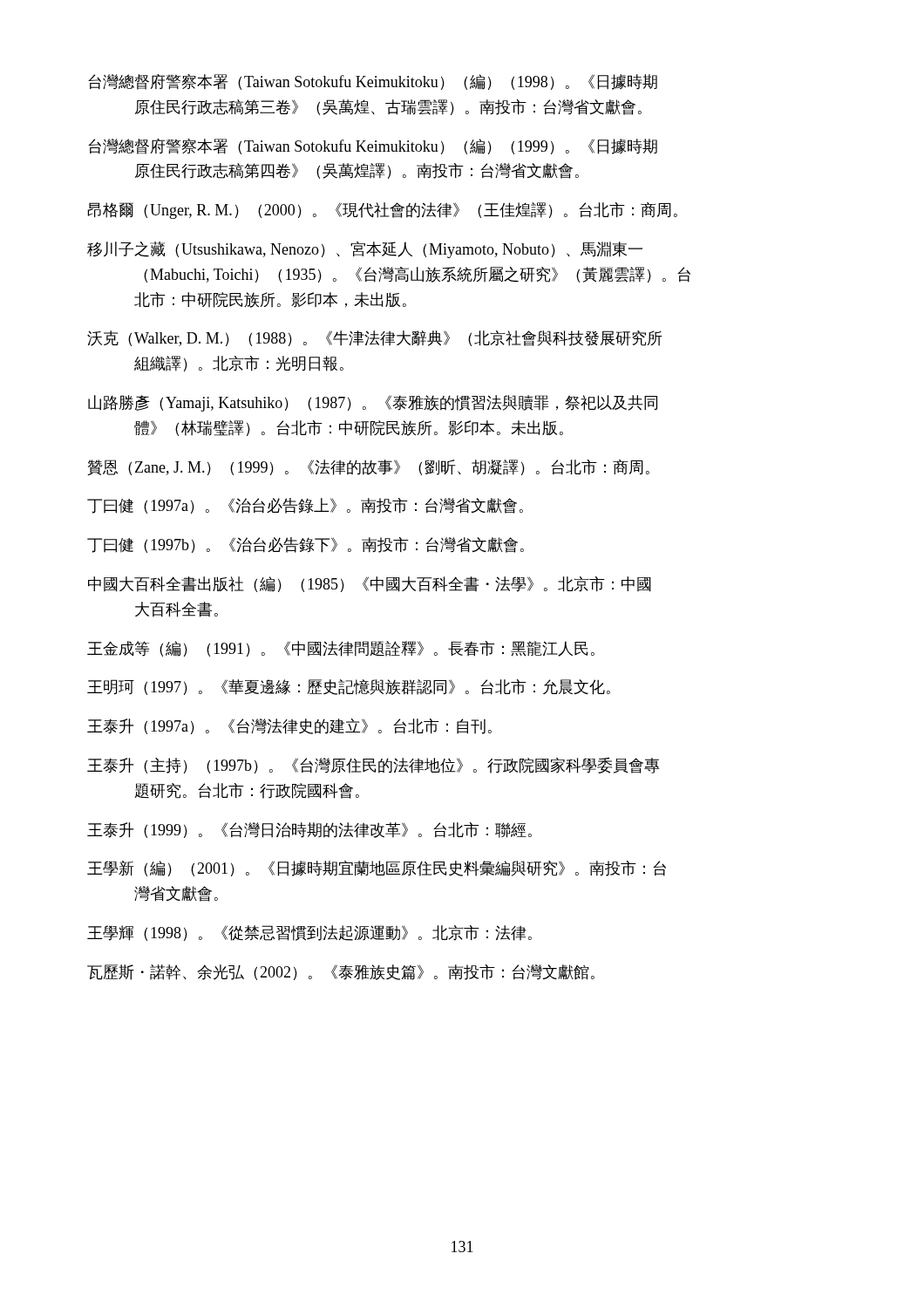Locate the text "昂格爾（Unger, R. M.）（2000）。《現代社會的法律》（王佳煌譯）。台北市：商周。"
This screenshot has height=1308, width=924.
tap(387, 210)
